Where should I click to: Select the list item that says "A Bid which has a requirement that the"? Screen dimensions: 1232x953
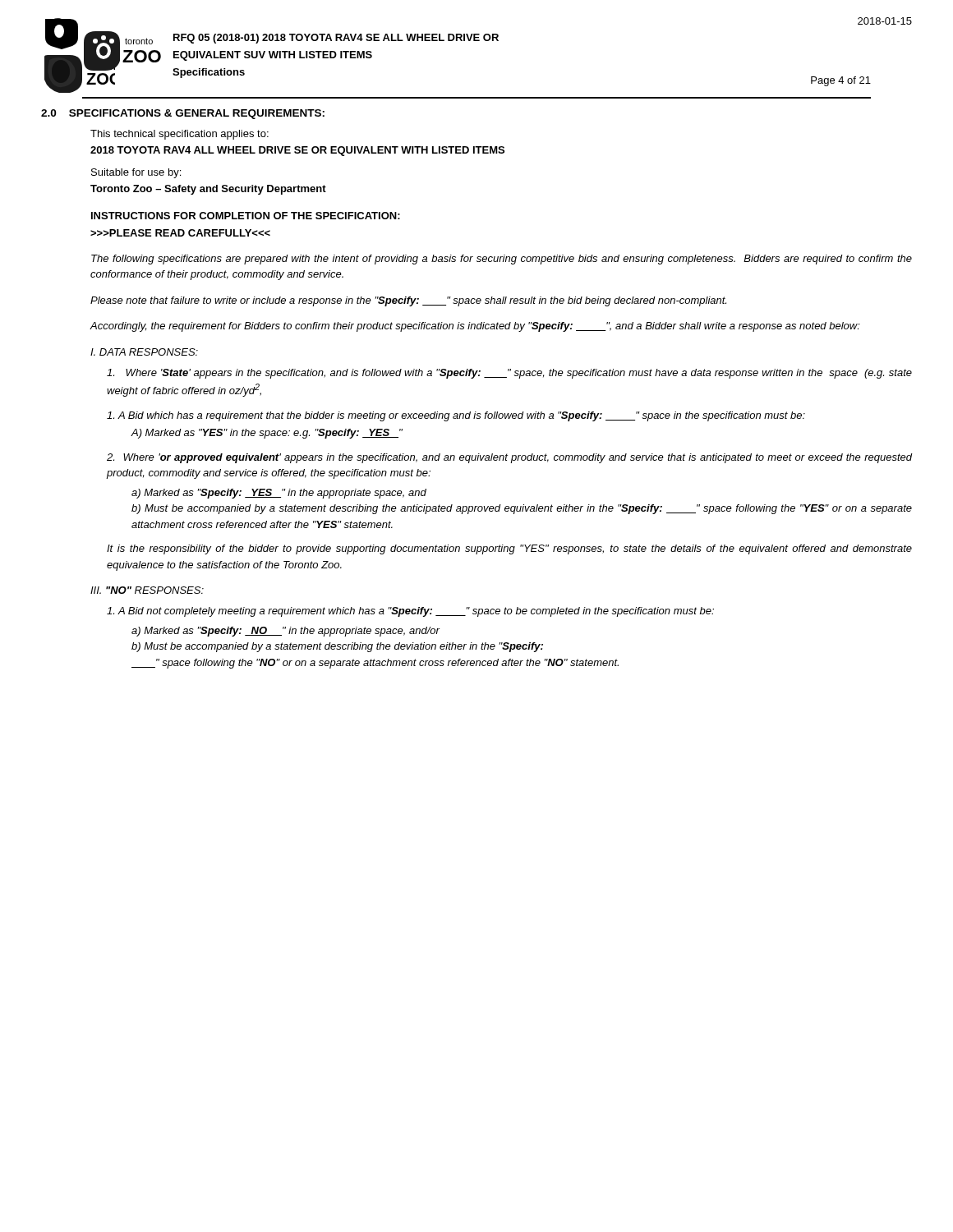[x=509, y=425]
